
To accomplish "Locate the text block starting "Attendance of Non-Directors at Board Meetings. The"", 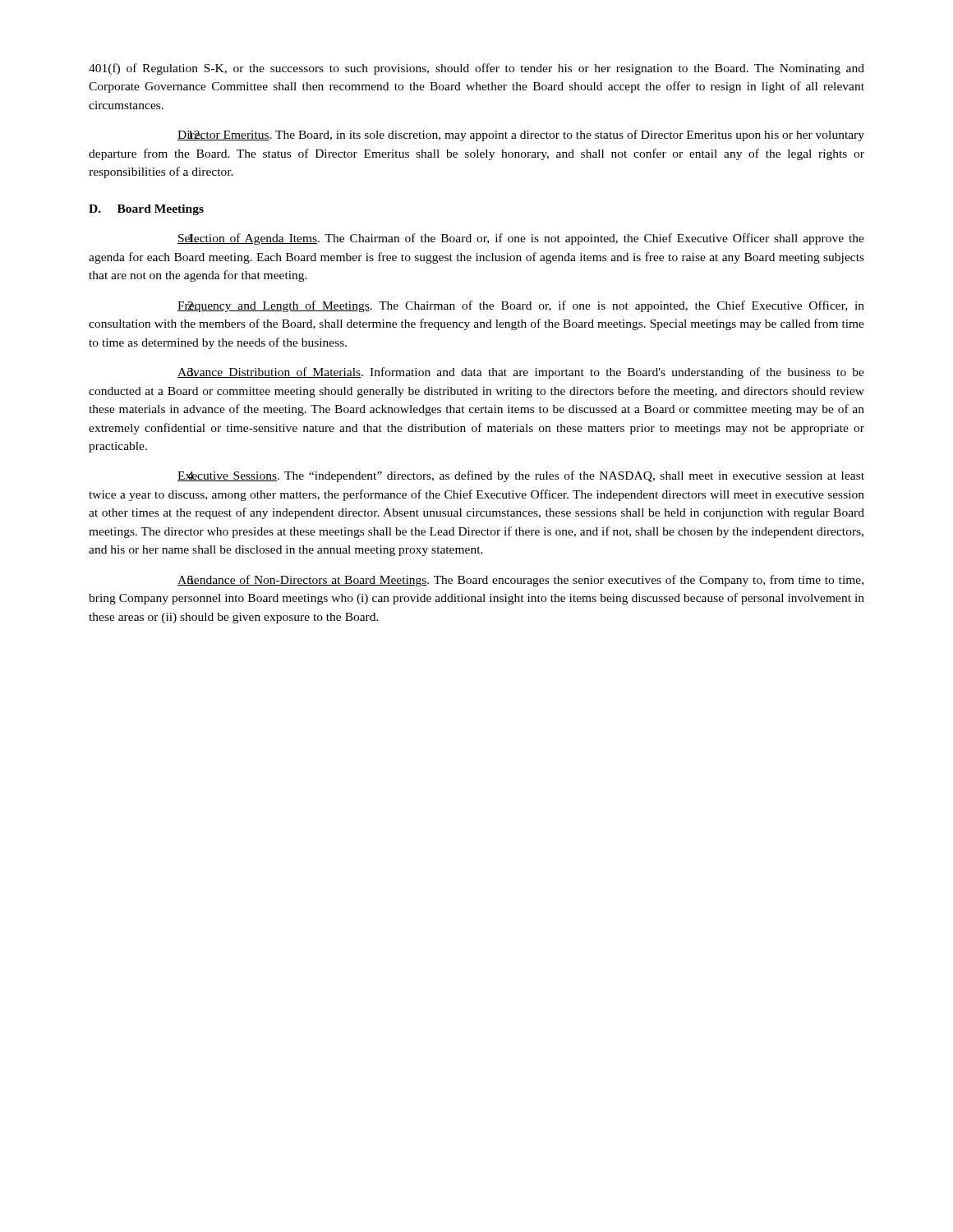I will (476, 598).
